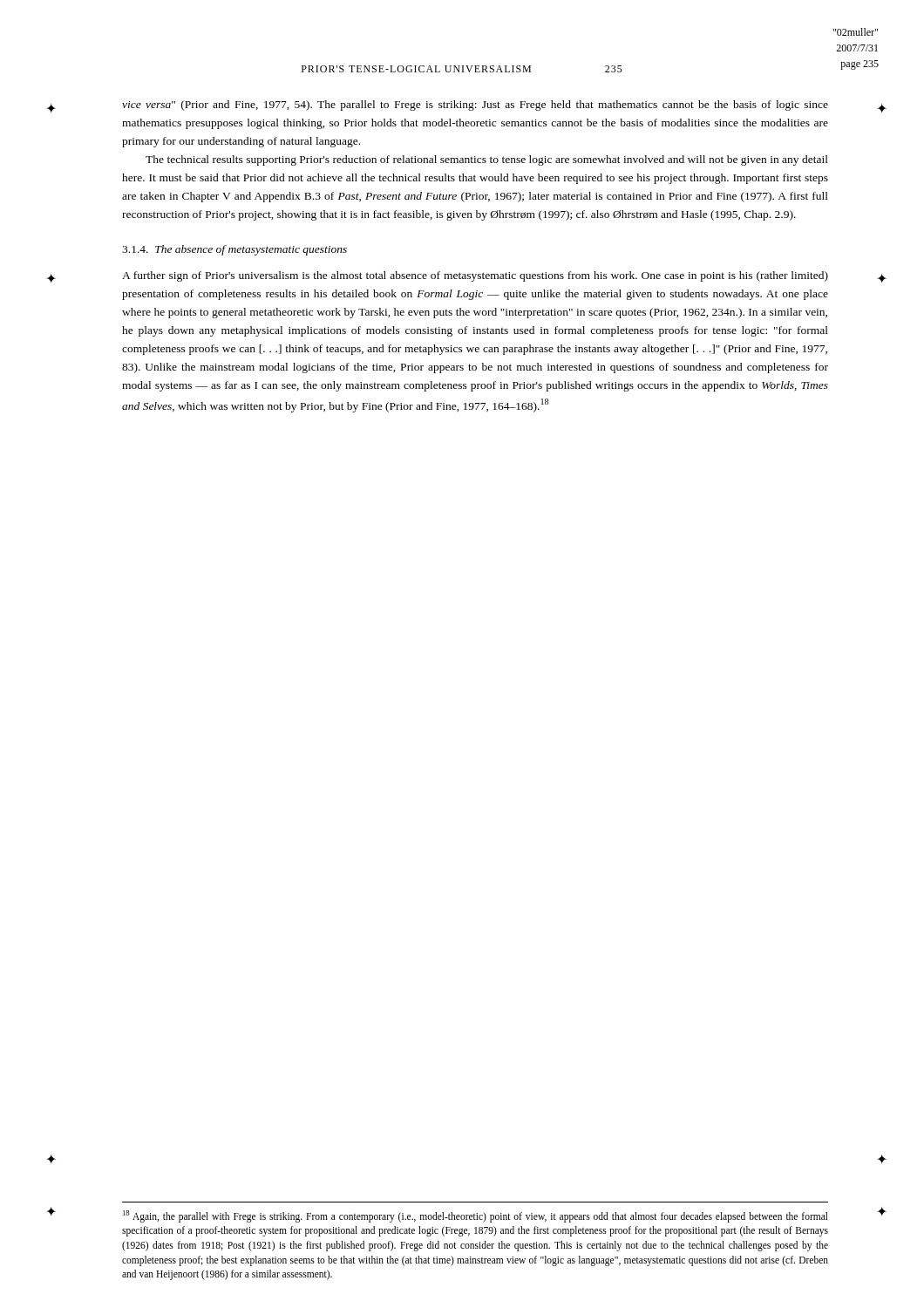
Task: Point to the element starting "A further sign of Prior's universalism is"
Action: coord(475,341)
